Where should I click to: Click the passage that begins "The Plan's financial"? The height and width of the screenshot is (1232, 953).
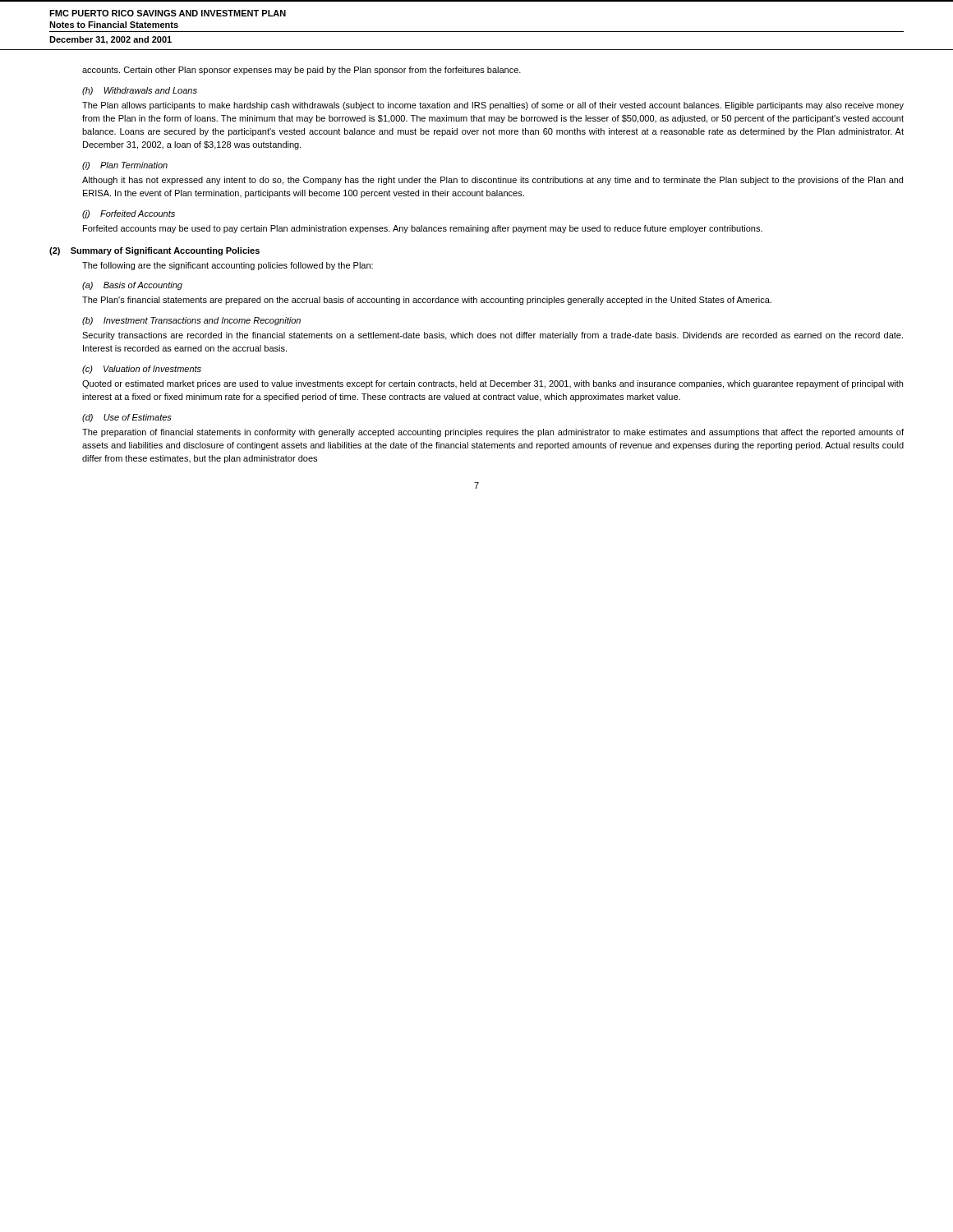(x=427, y=300)
